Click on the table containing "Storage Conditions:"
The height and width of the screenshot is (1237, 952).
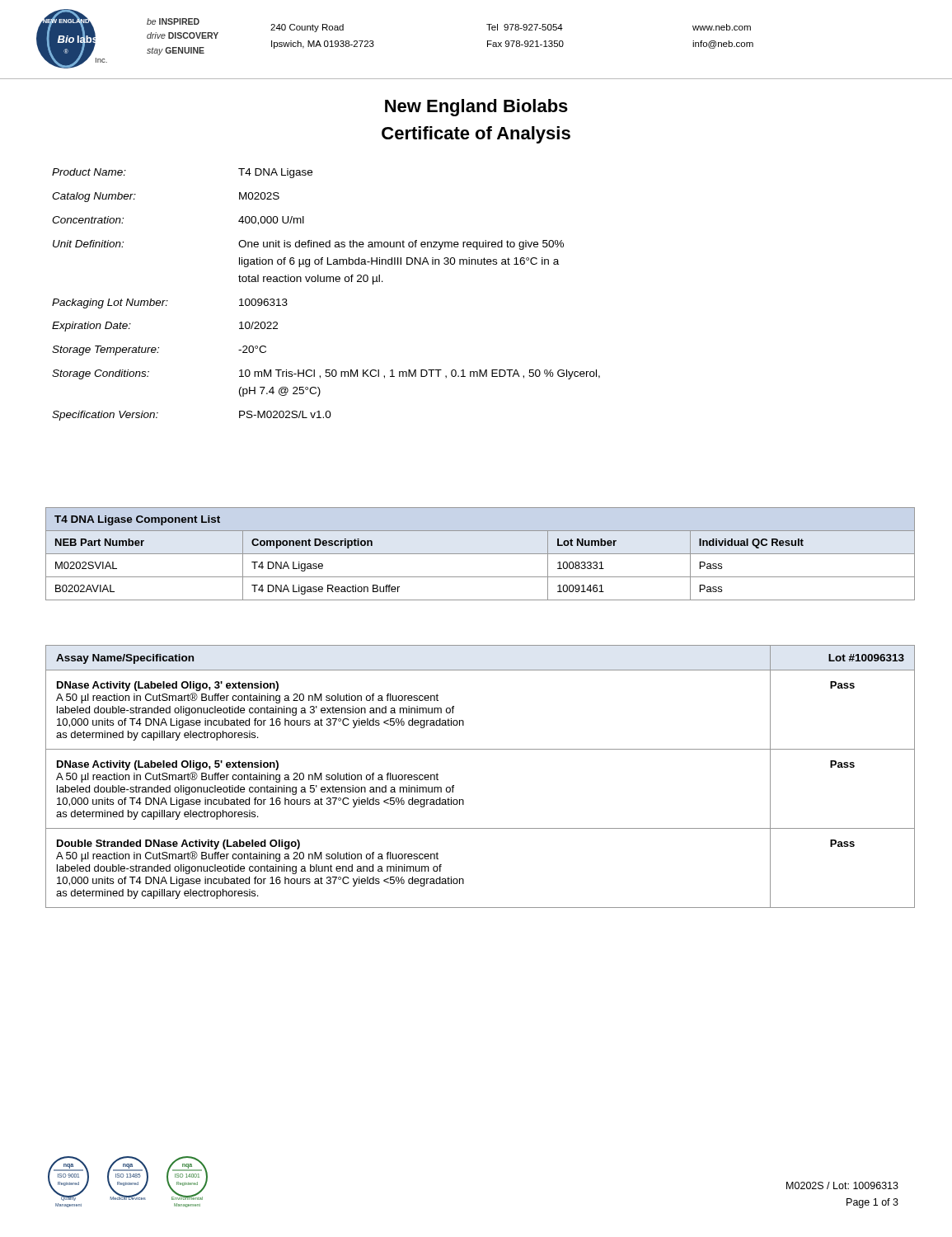coord(480,294)
